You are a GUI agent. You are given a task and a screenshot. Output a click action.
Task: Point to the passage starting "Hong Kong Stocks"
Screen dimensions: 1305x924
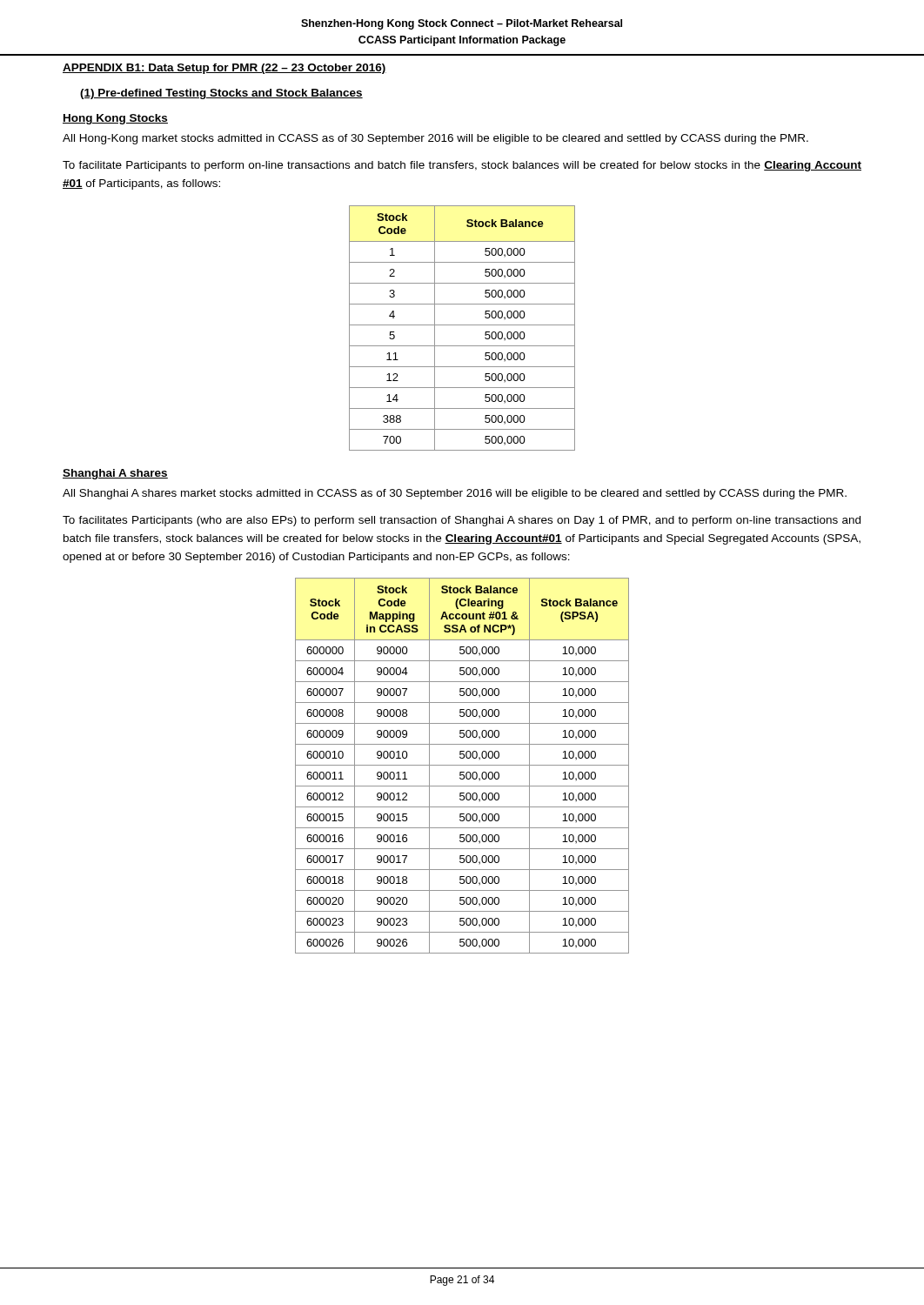115,118
